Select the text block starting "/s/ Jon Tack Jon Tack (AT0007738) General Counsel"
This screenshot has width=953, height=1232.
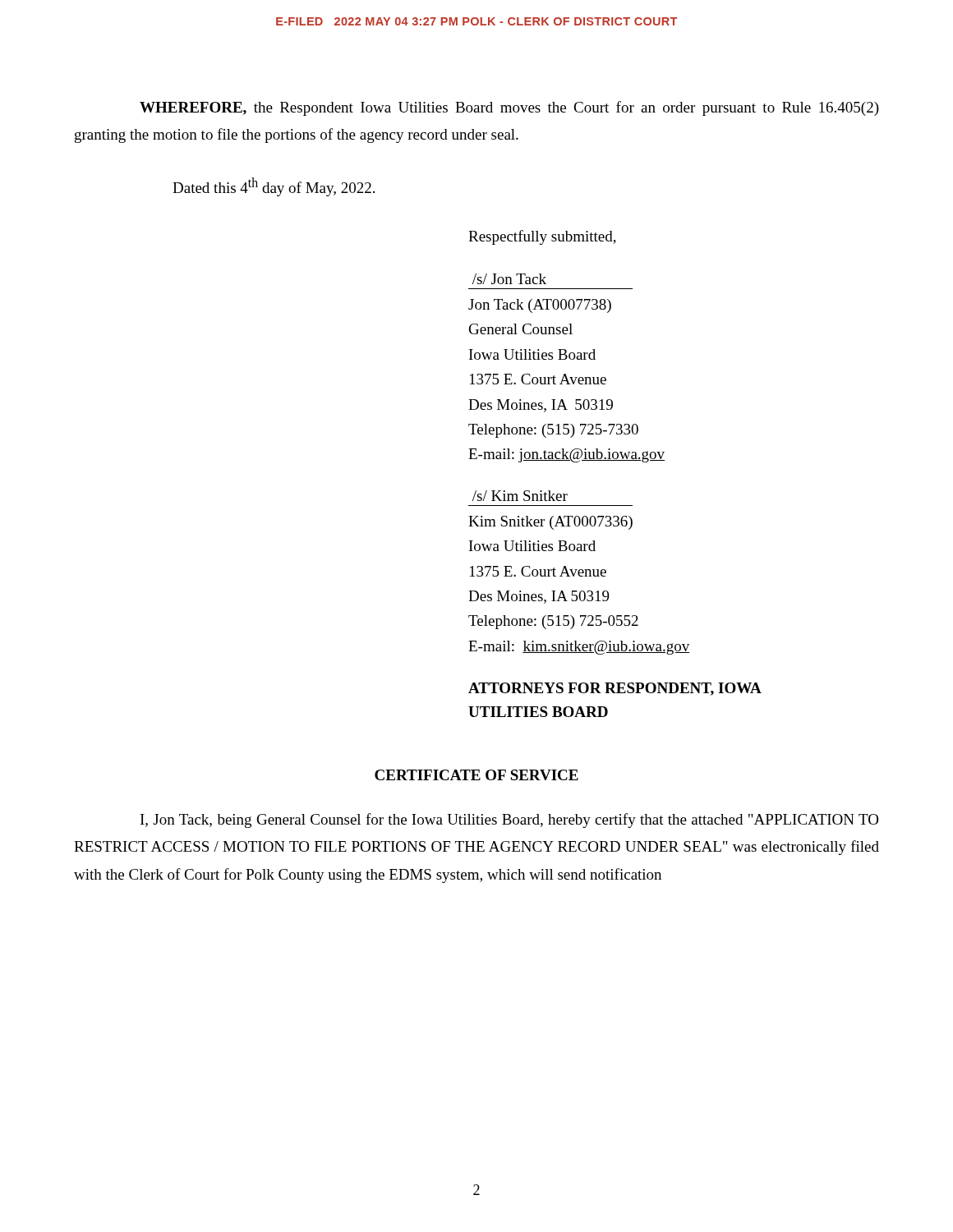[509, 279]
